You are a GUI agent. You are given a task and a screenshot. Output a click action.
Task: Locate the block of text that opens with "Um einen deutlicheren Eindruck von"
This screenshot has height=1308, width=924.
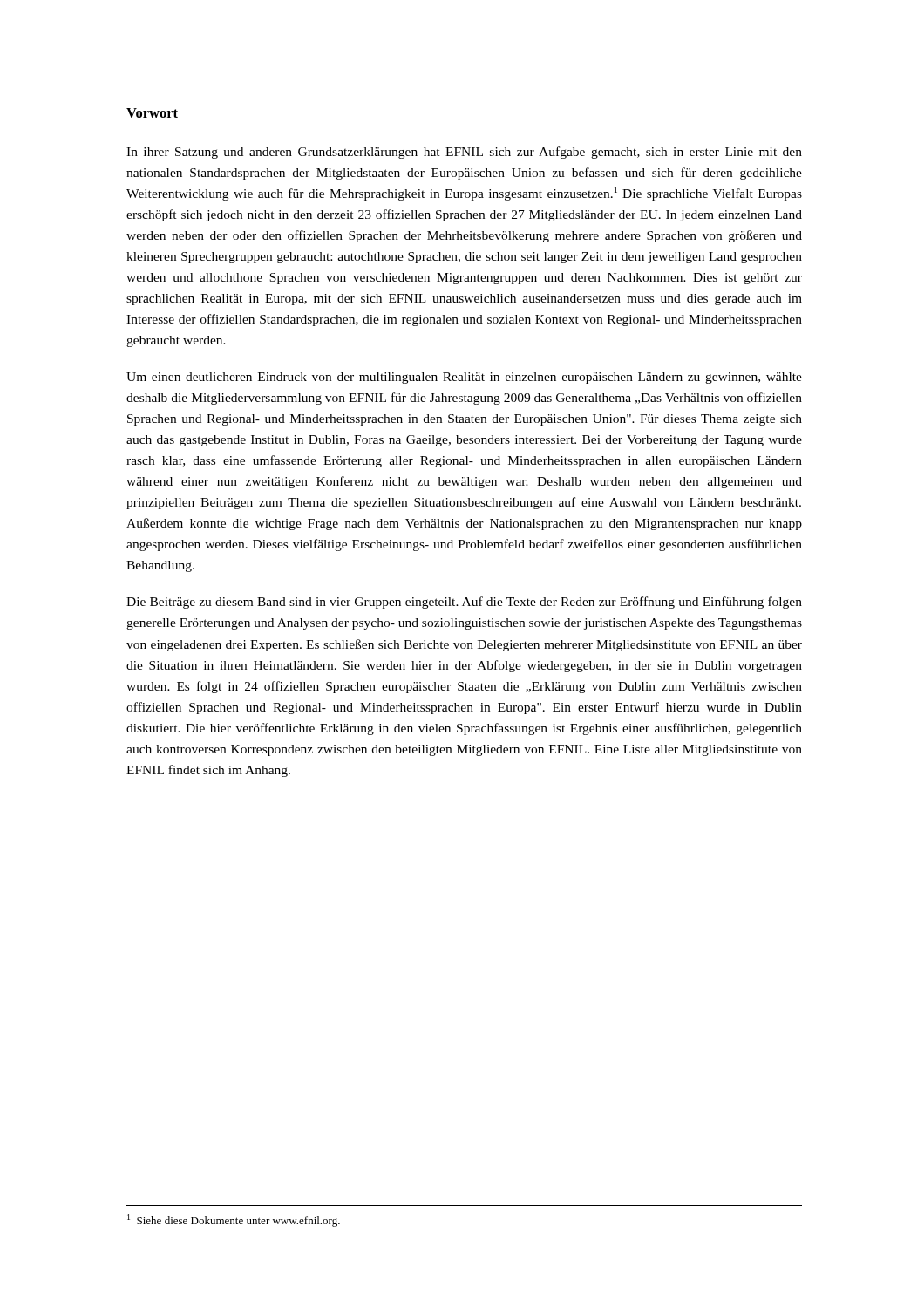(464, 471)
